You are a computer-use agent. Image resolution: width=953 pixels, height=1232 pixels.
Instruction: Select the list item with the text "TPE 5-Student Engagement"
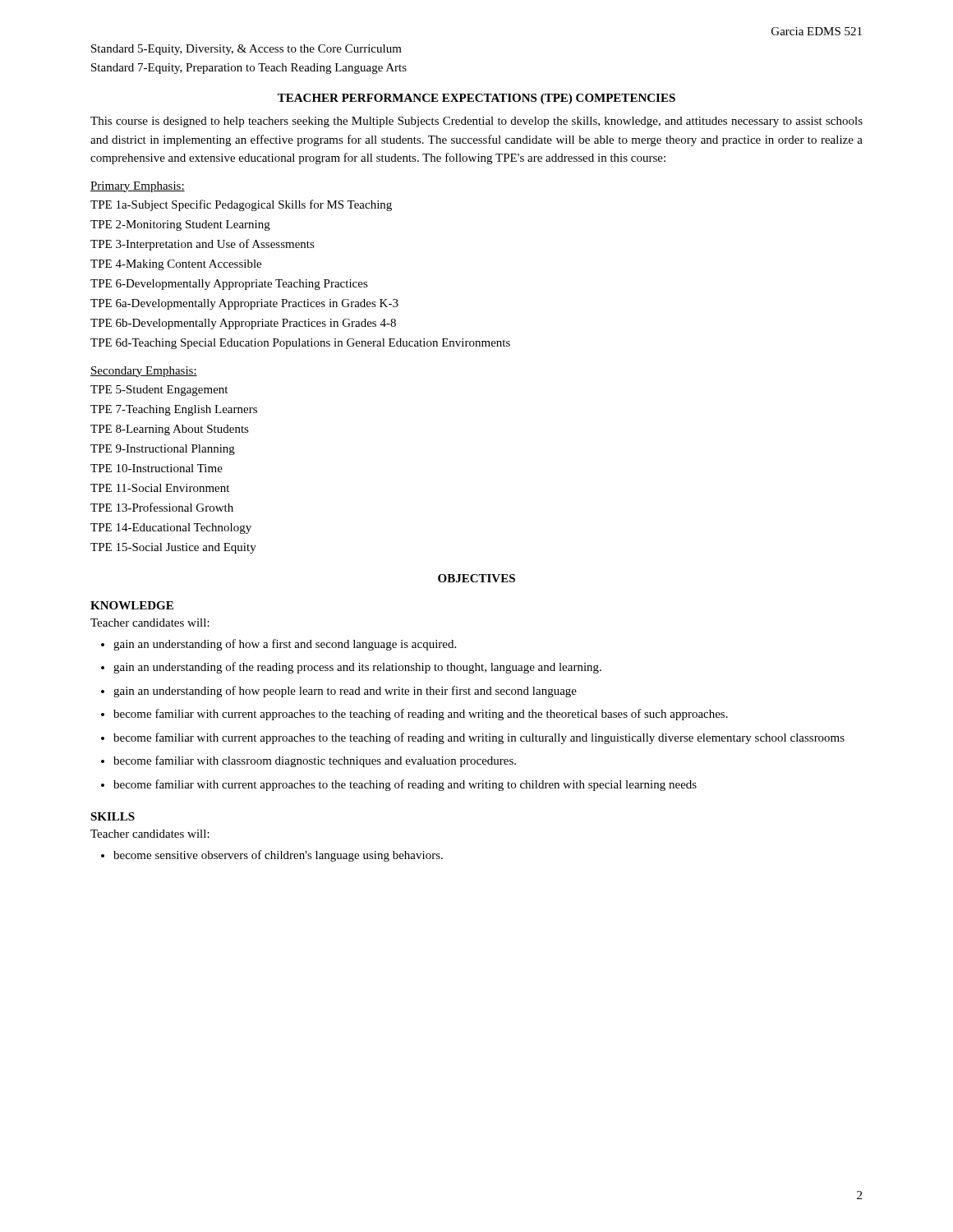(x=159, y=389)
